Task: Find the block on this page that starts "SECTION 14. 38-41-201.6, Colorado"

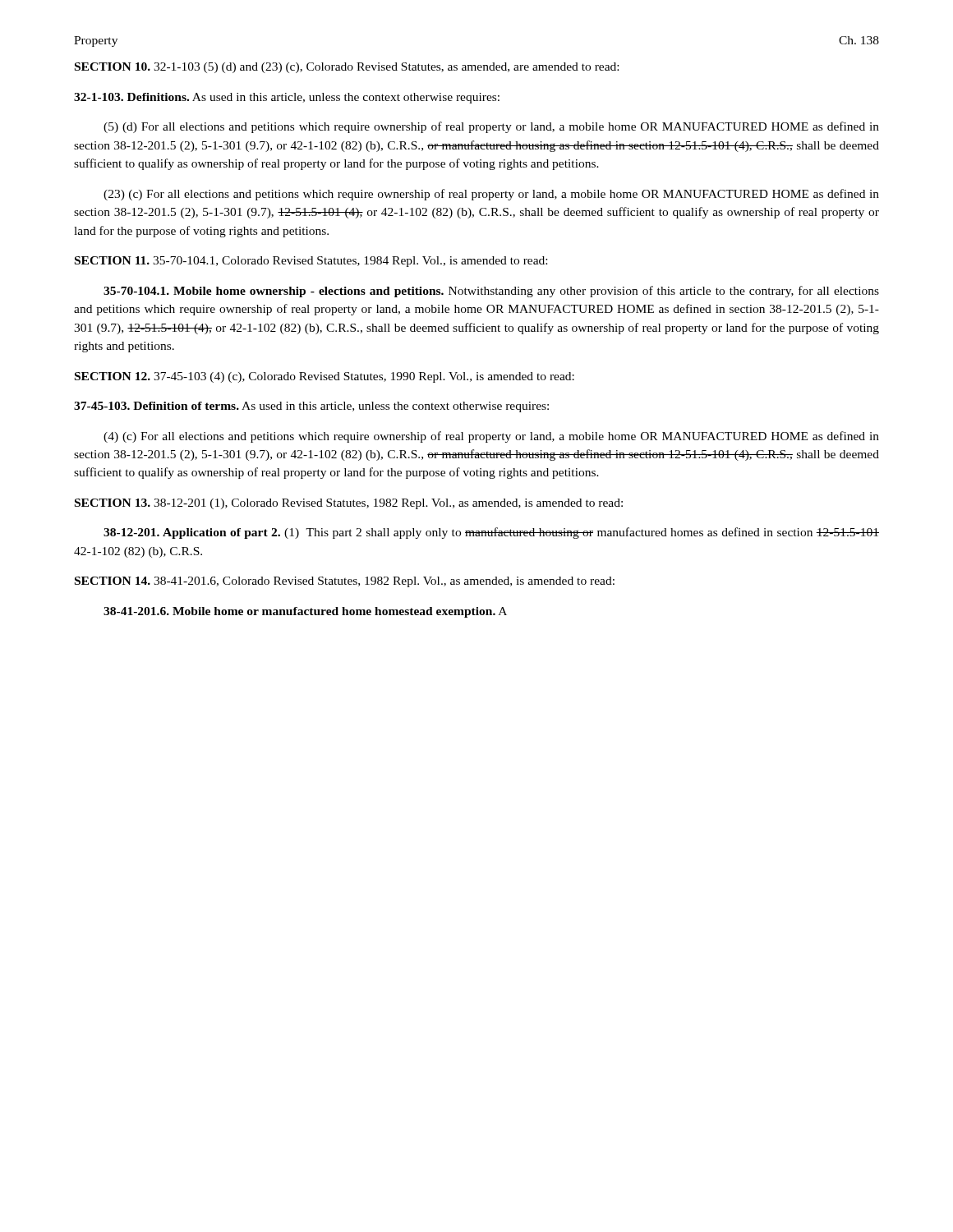Action: (x=476, y=581)
